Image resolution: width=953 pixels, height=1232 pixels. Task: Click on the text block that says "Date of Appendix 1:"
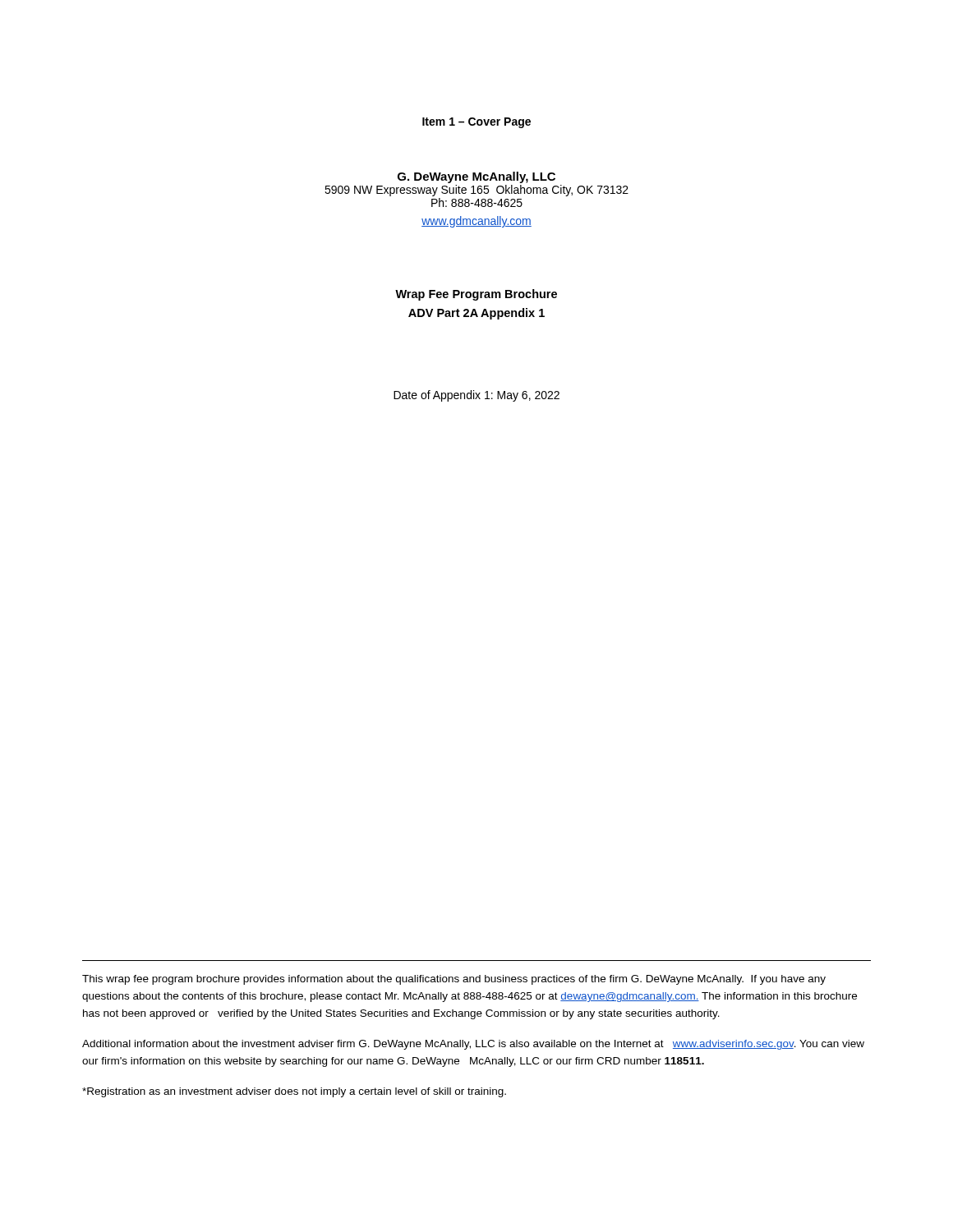476,395
